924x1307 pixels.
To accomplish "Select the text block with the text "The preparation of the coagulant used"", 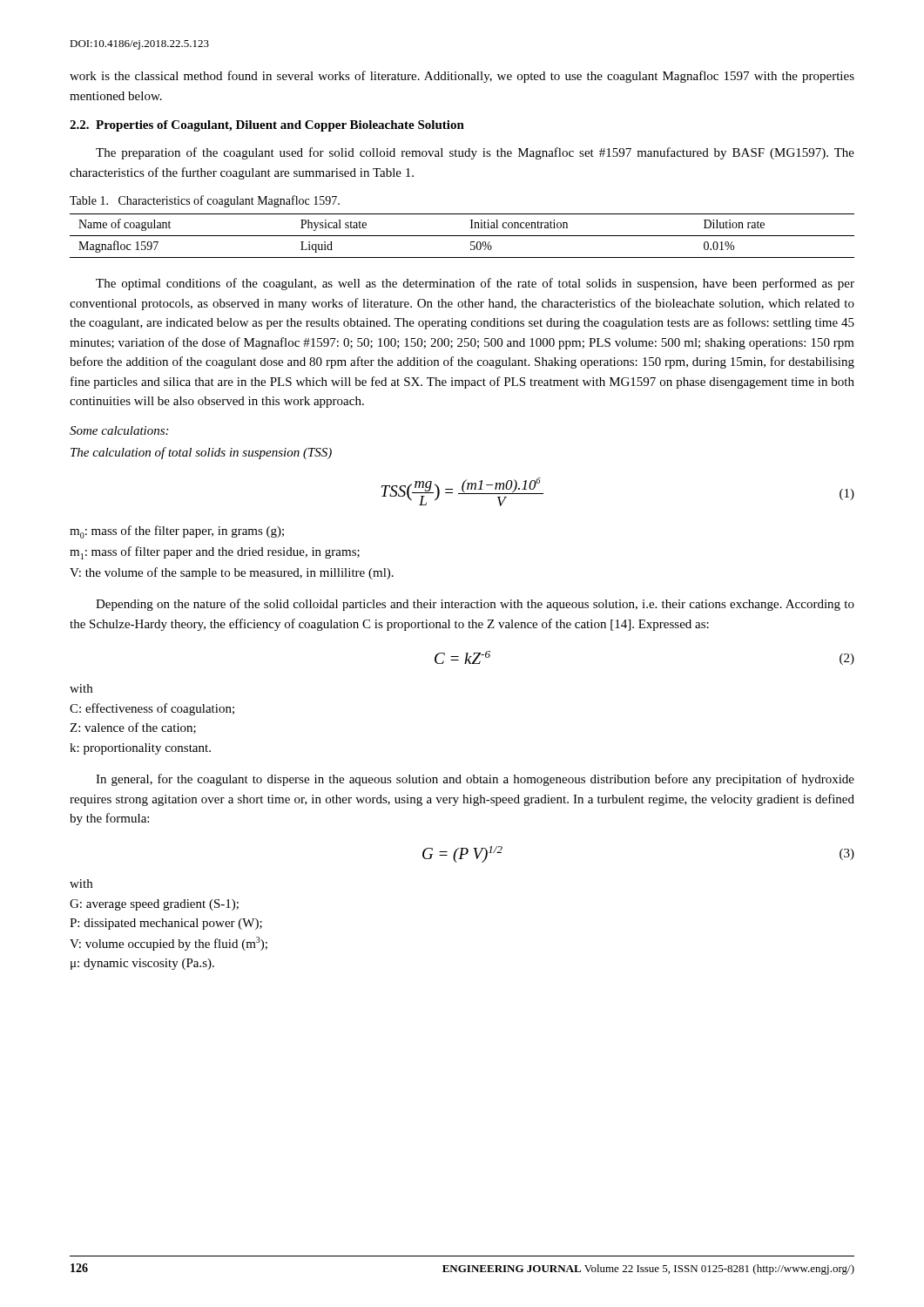I will coord(462,162).
